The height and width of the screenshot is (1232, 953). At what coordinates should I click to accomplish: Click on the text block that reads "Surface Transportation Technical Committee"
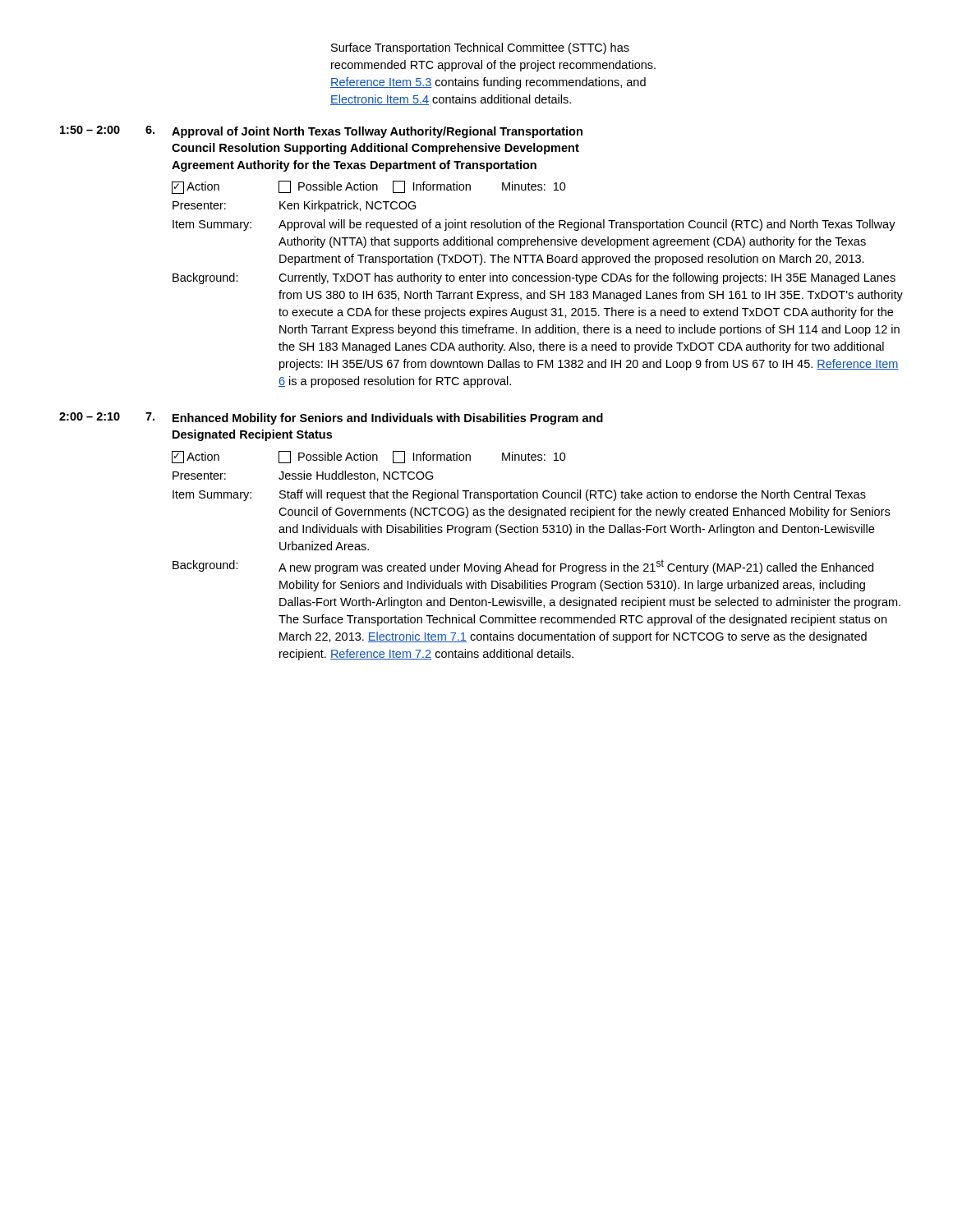[x=493, y=73]
